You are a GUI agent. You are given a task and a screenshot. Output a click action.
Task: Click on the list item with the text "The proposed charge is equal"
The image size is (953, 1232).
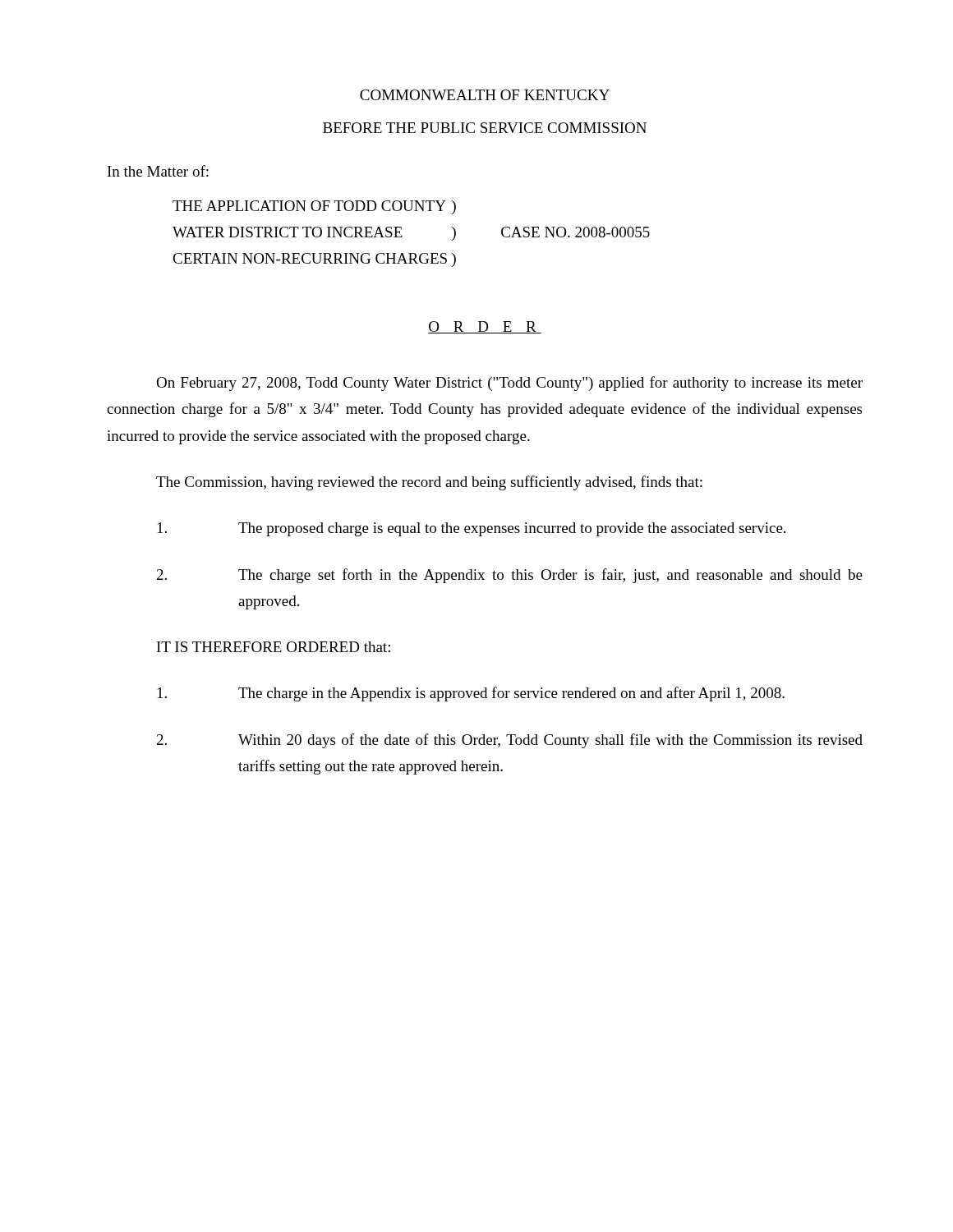[x=485, y=528]
